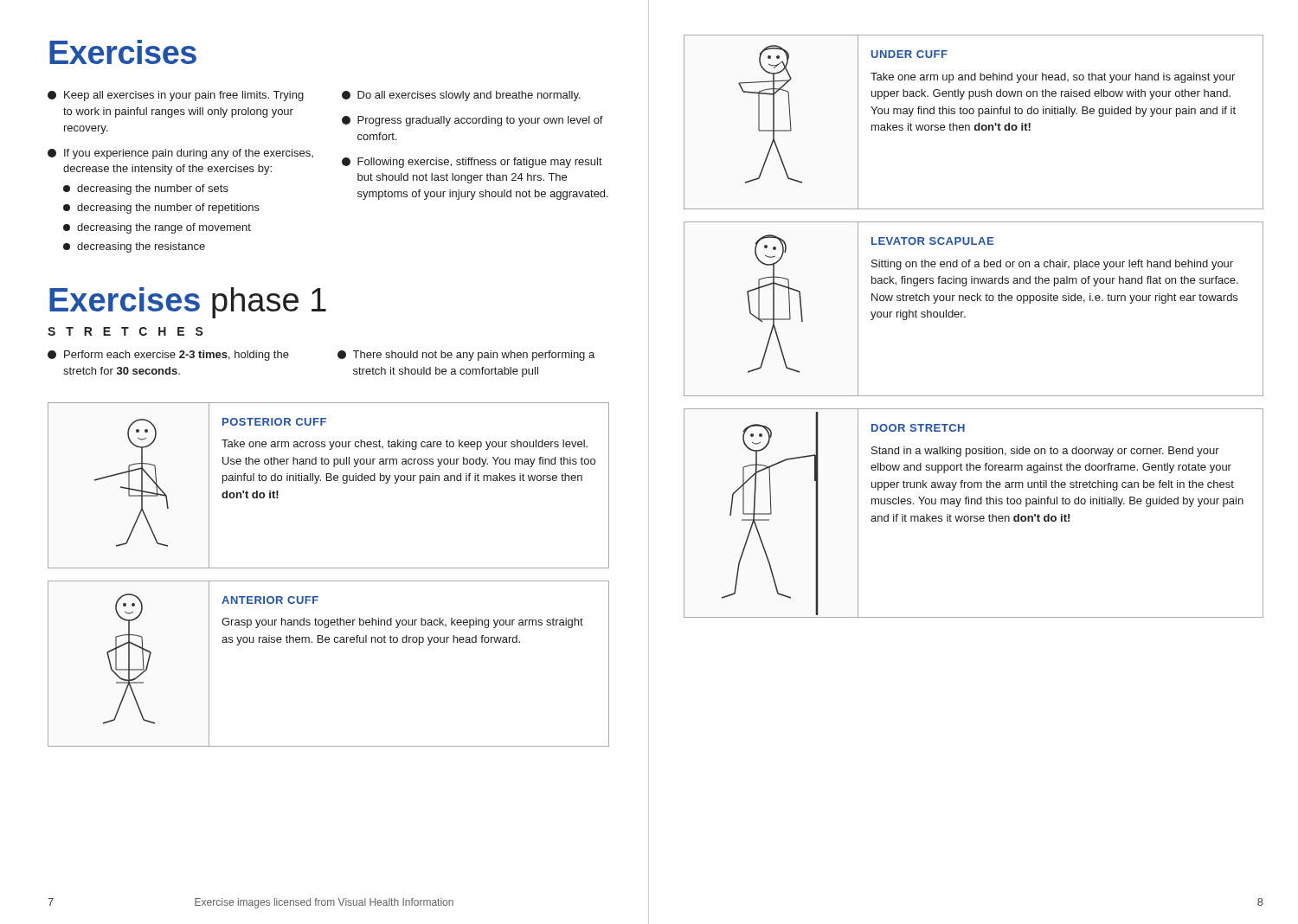Viewport: 1298px width, 924px height.
Task: Find the text block that reads "Stand in a walking position,"
Action: [x=1057, y=484]
